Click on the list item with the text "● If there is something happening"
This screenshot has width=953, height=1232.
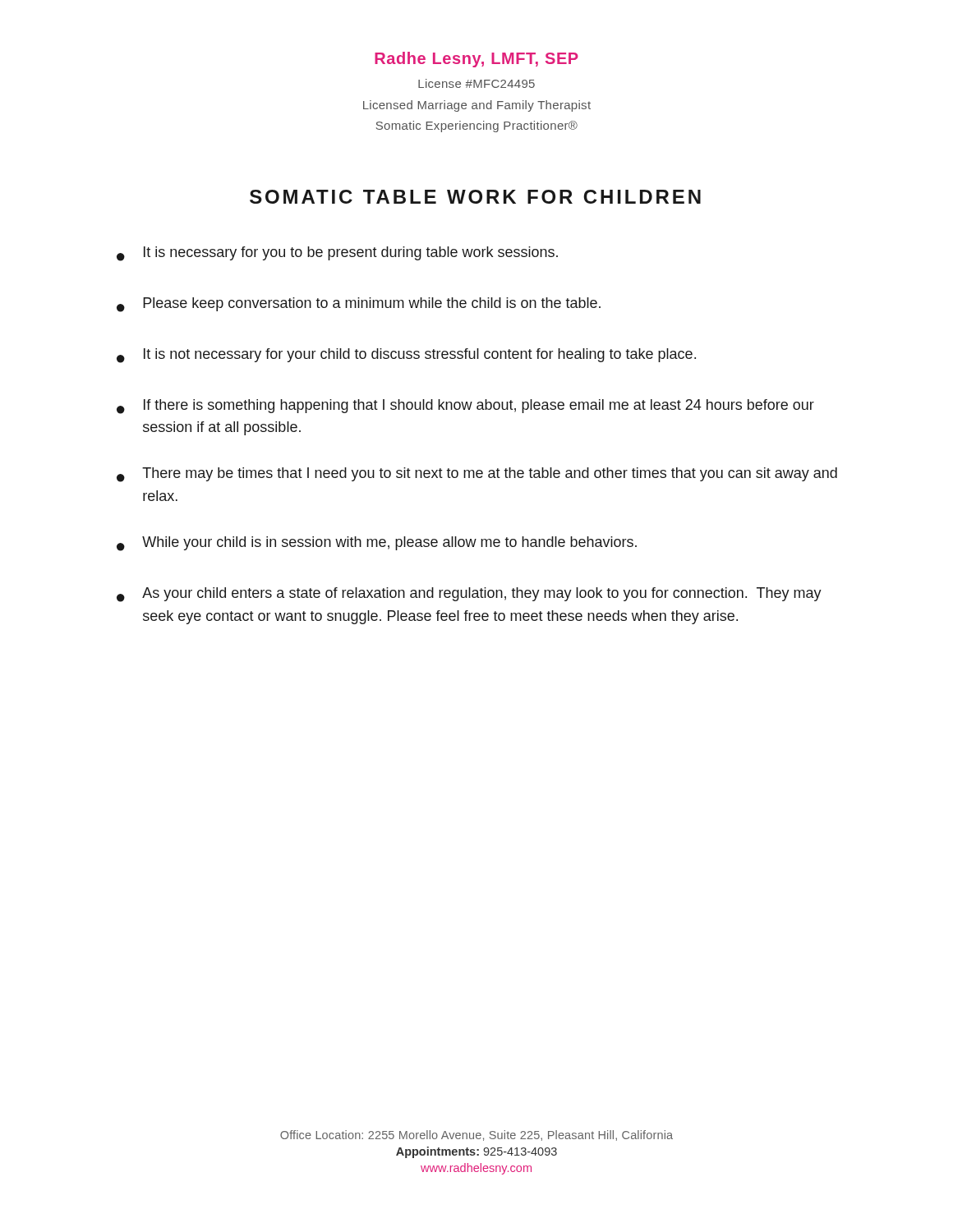[481, 417]
